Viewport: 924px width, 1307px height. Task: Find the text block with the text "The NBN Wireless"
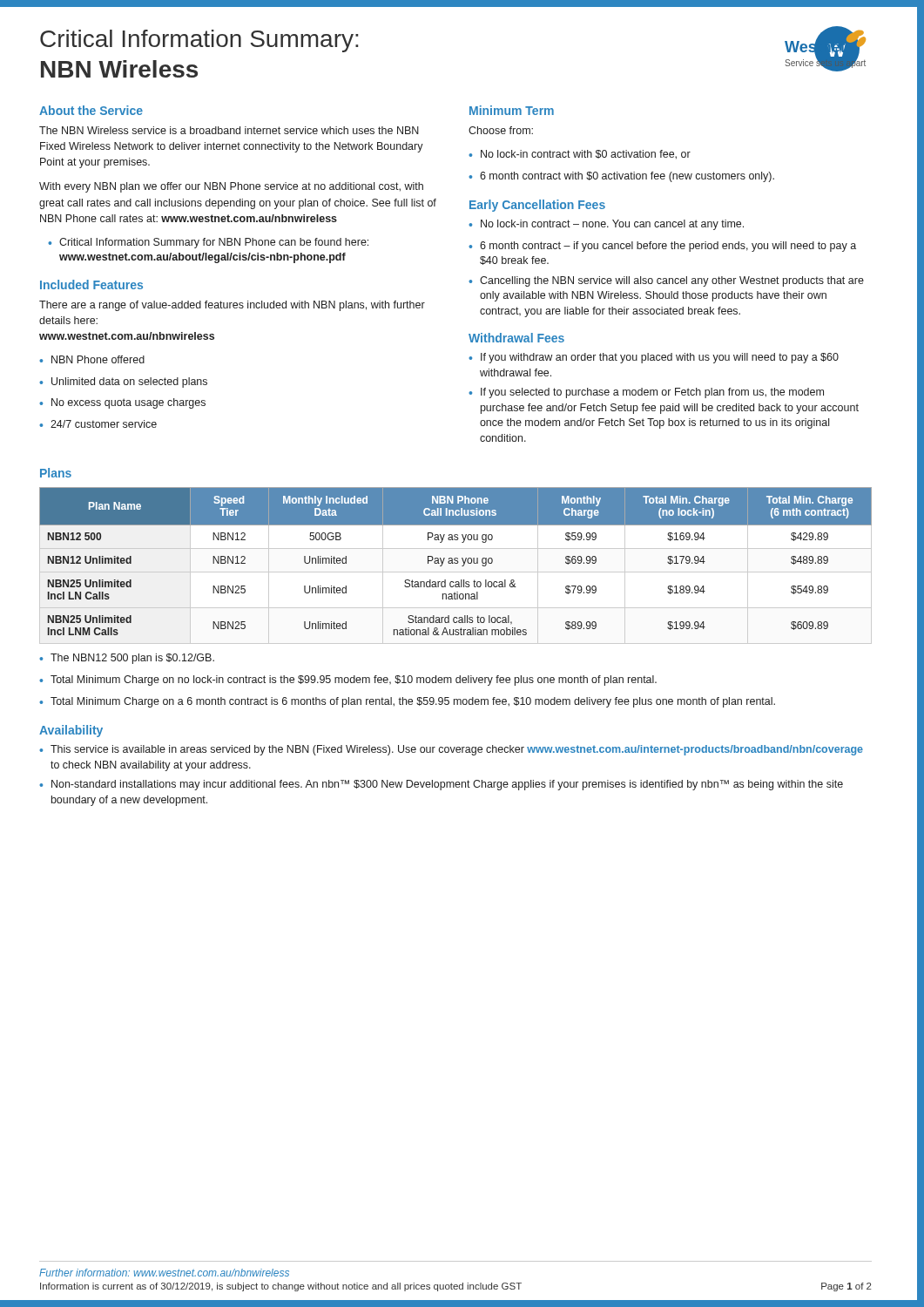(231, 146)
